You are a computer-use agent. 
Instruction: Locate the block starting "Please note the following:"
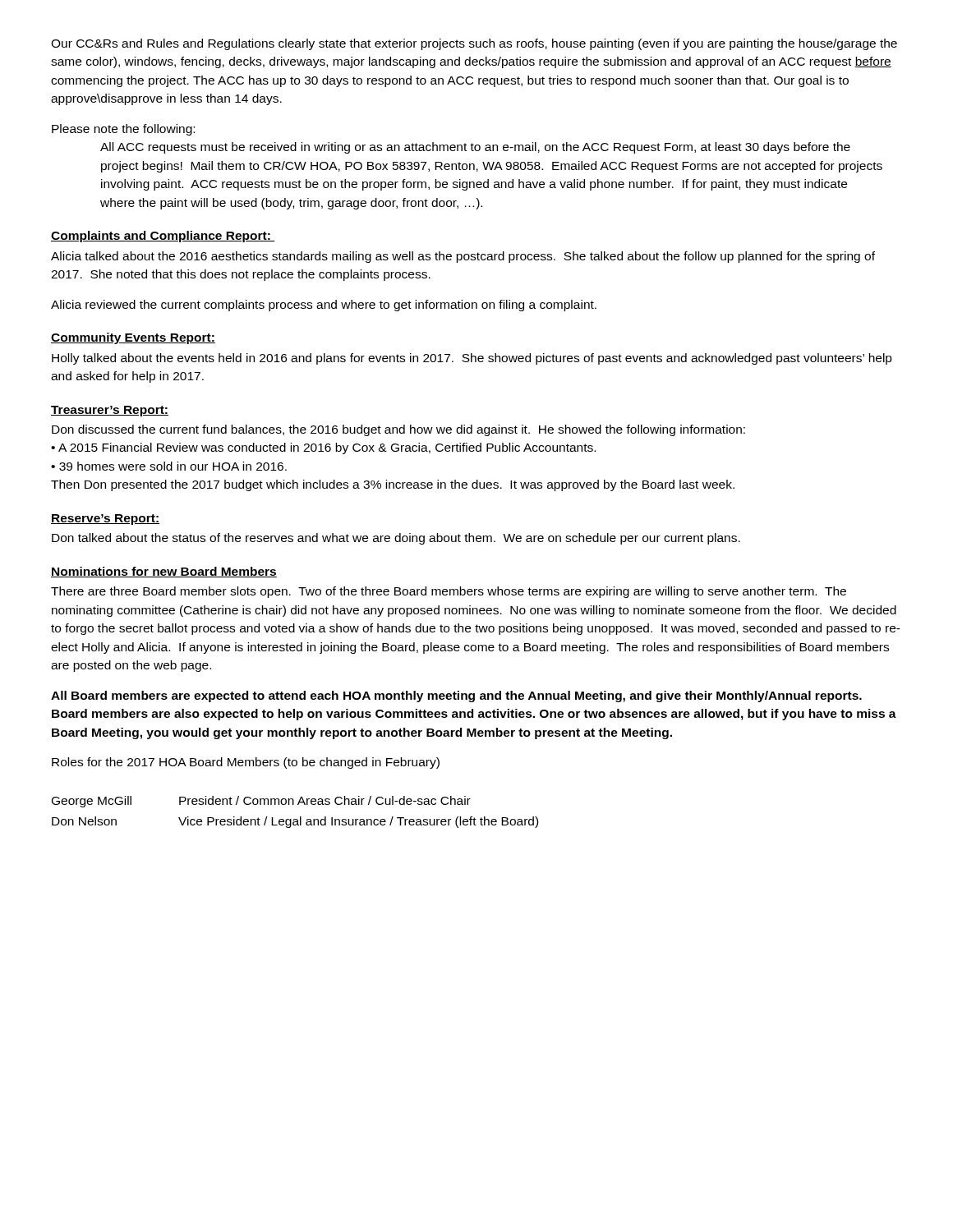pos(123,128)
